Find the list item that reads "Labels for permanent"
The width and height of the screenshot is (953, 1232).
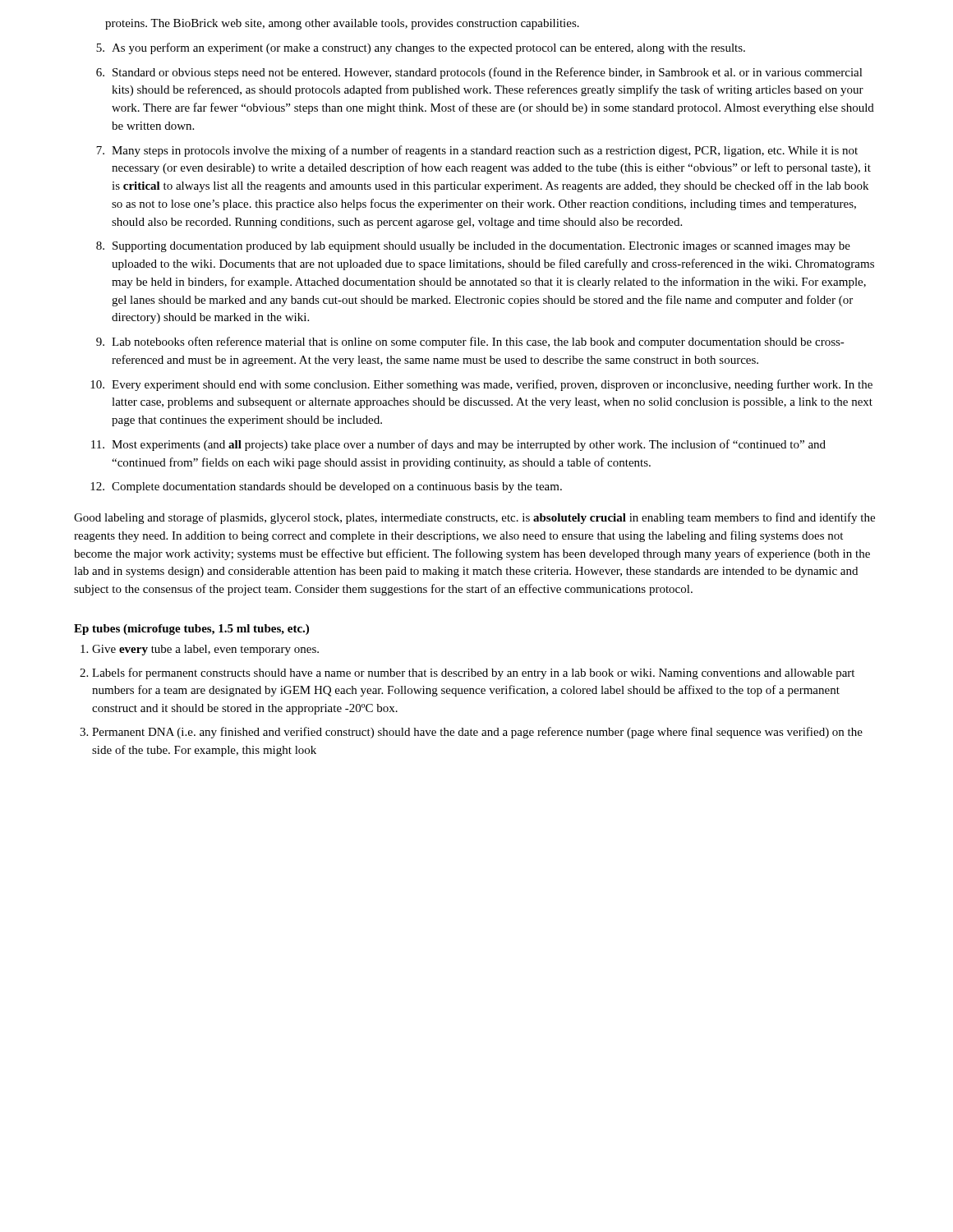pyautogui.click(x=473, y=690)
